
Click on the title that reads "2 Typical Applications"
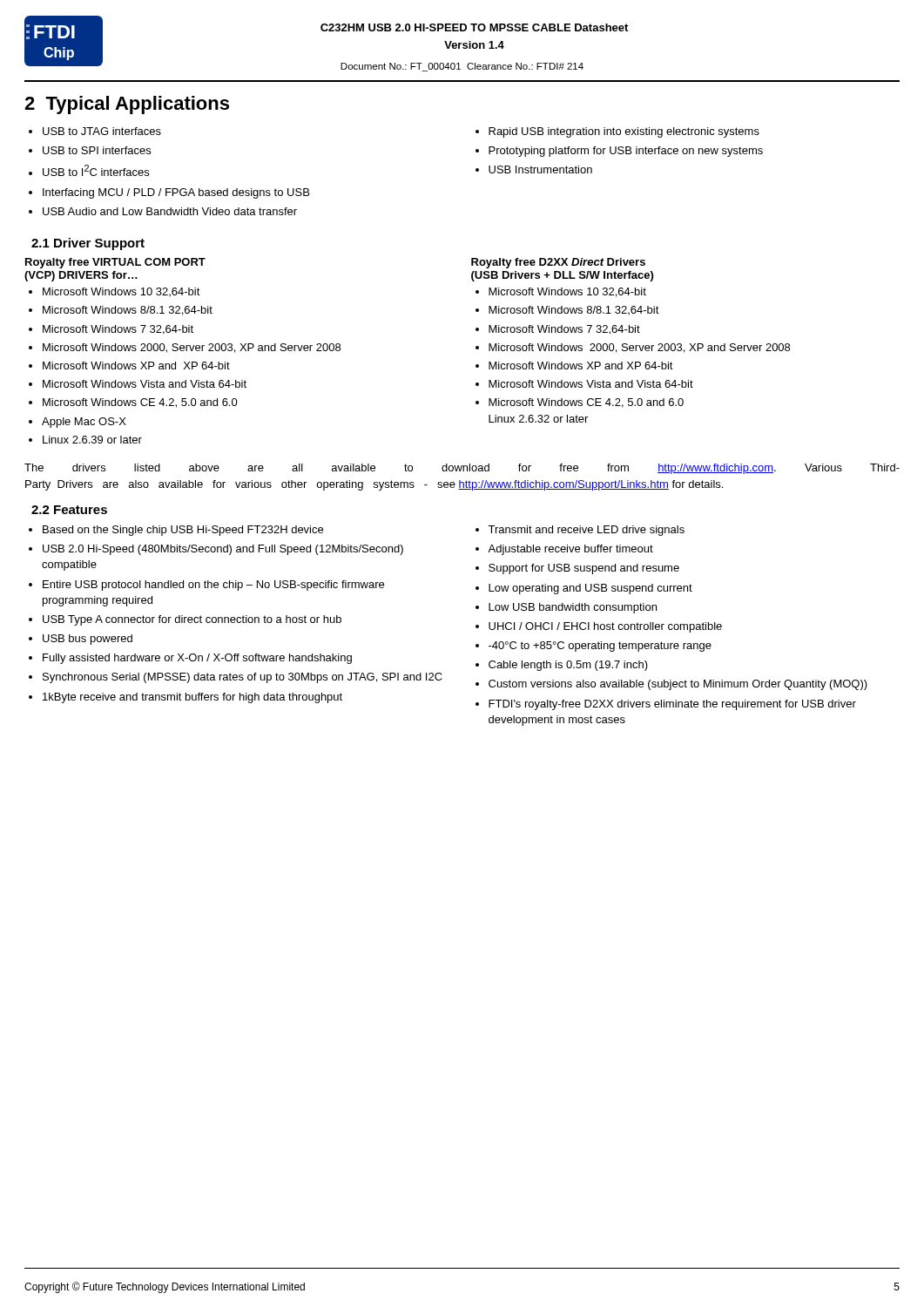coord(127,103)
